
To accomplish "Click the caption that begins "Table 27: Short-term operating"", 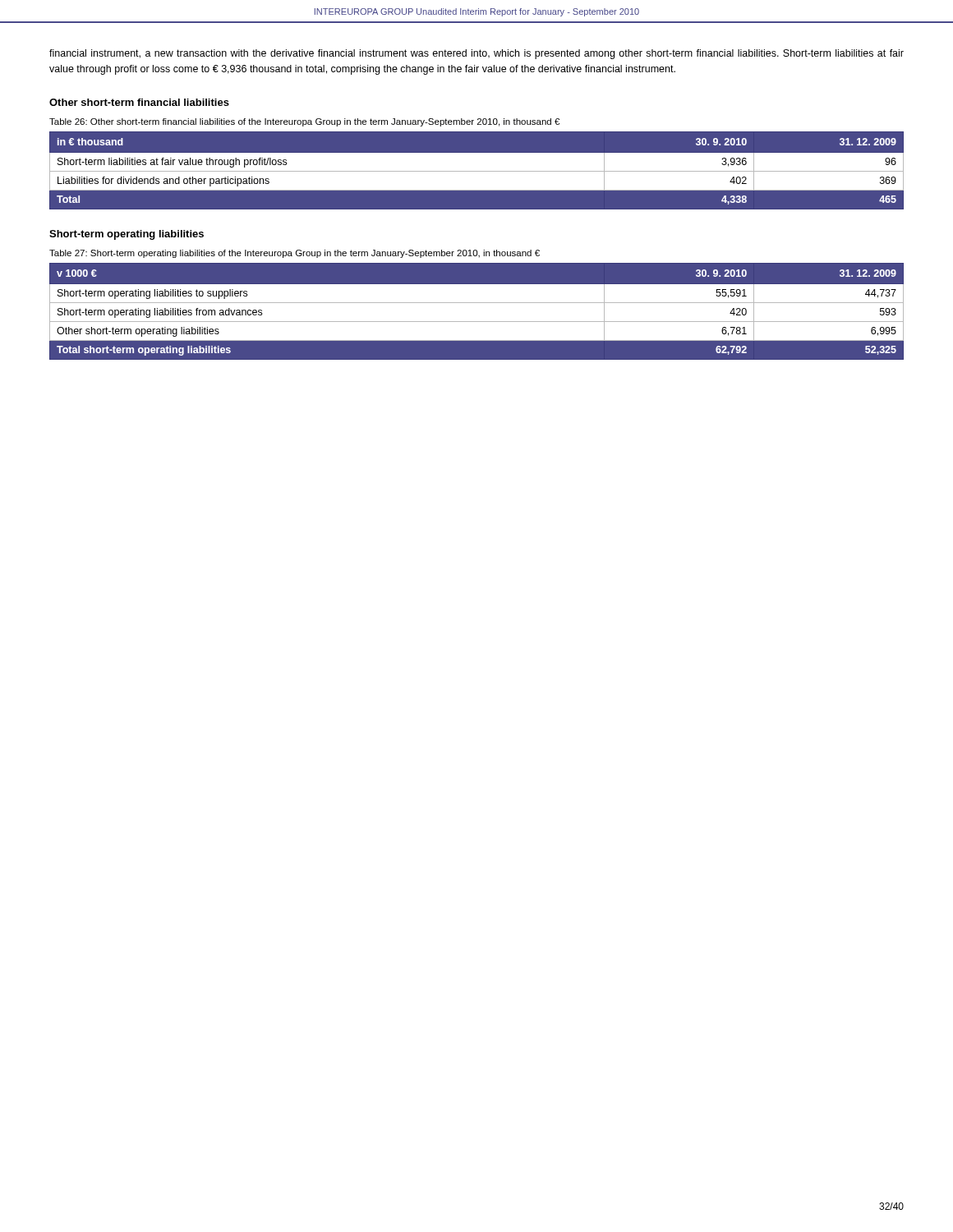I will (295, 253).
